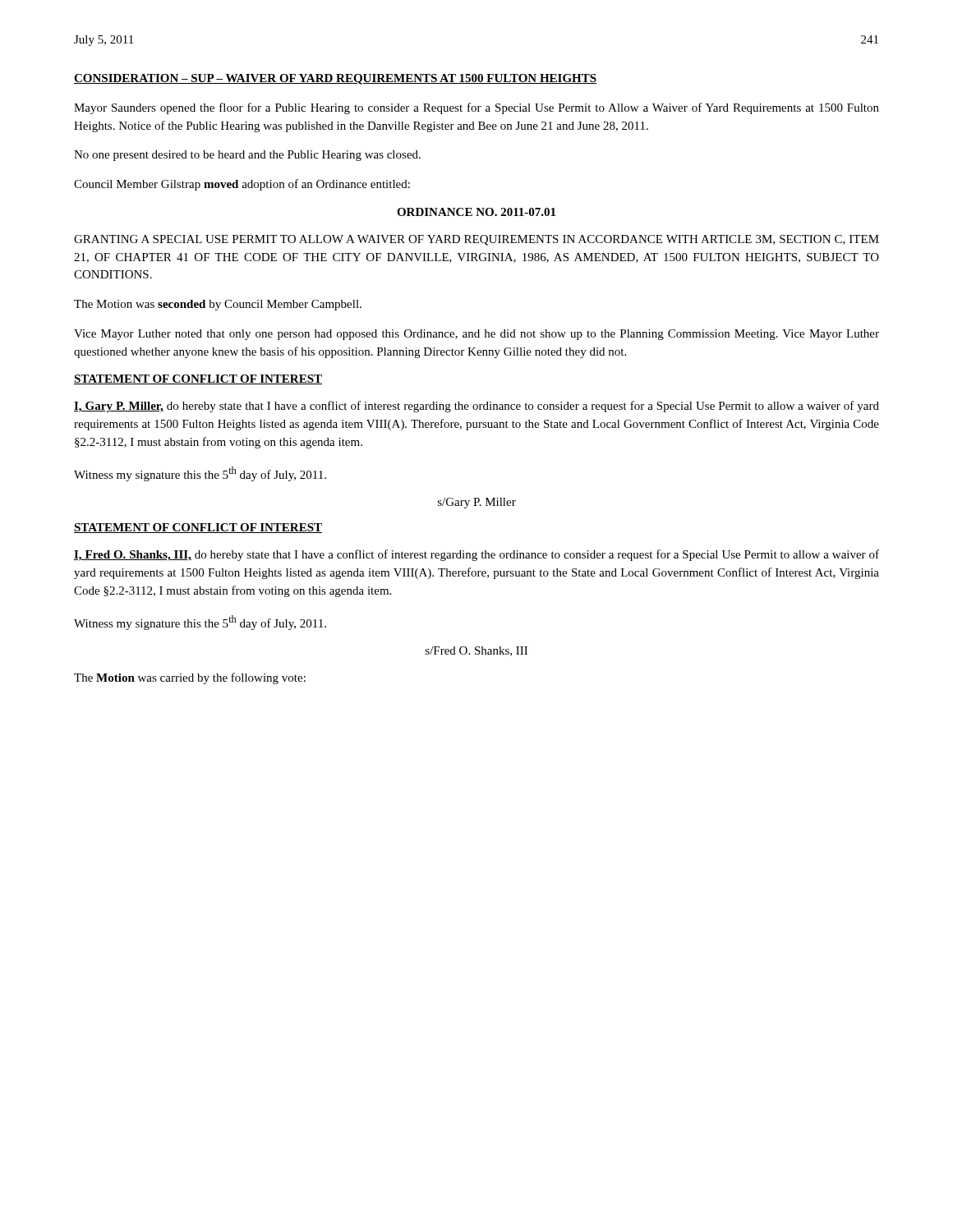
Task: Where is the passage that starts "The Motion was seconded"?
Action: (218, 304)
